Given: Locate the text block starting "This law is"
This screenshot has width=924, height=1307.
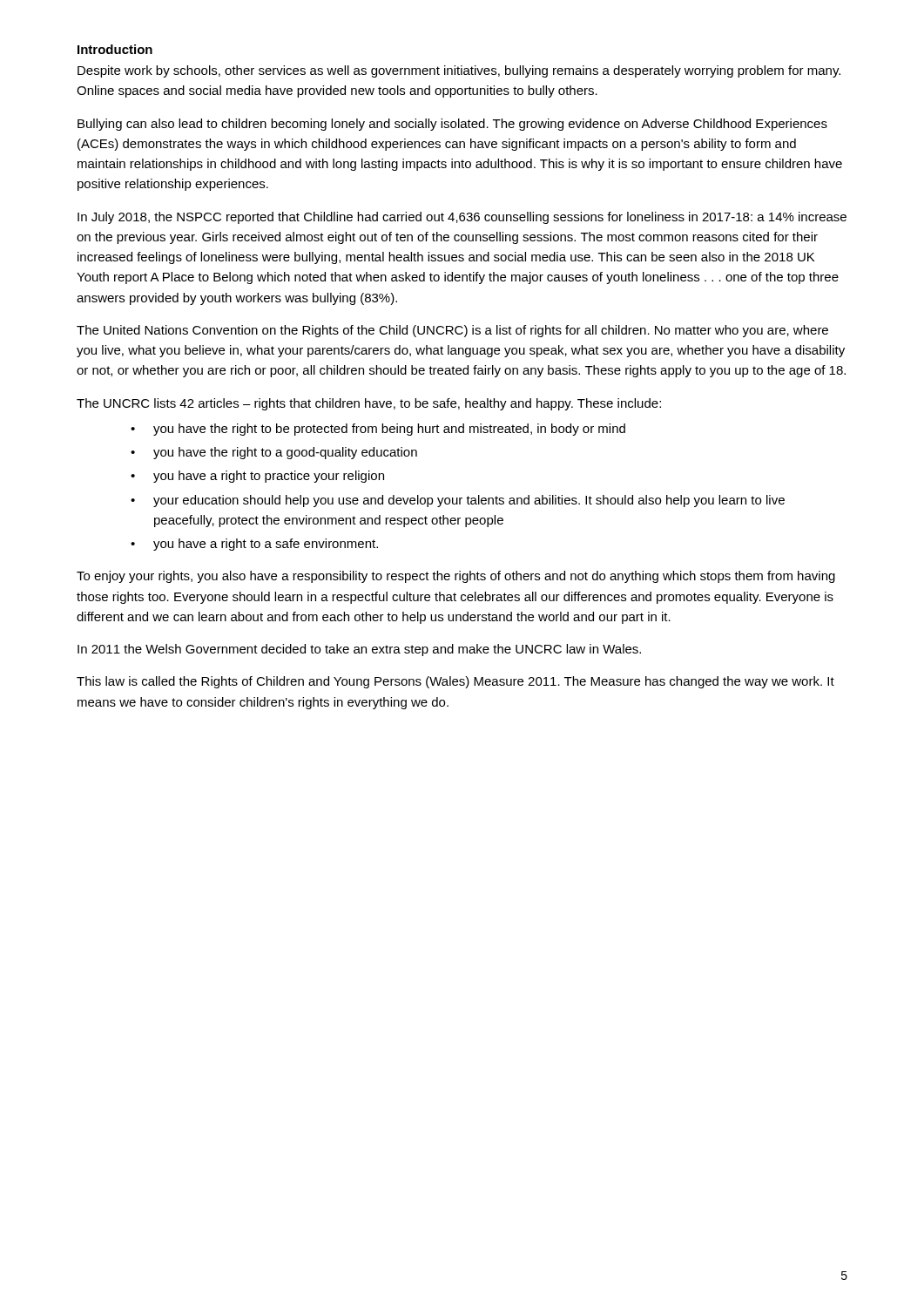Looking at the screenshot, I should pos(455,691).
